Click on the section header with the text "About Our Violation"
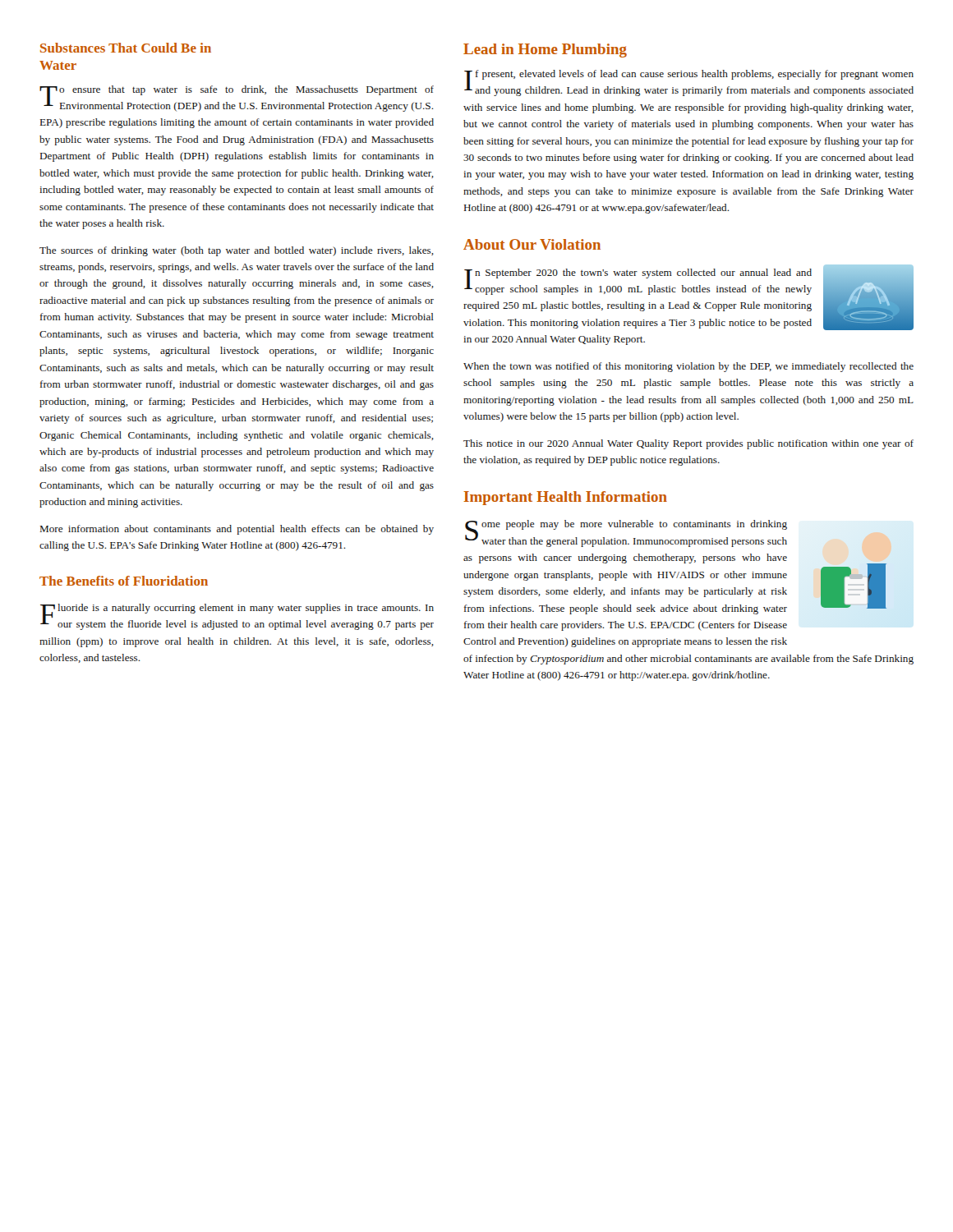The height and width of the screenshot is (1232, 953). click(532, 244)
